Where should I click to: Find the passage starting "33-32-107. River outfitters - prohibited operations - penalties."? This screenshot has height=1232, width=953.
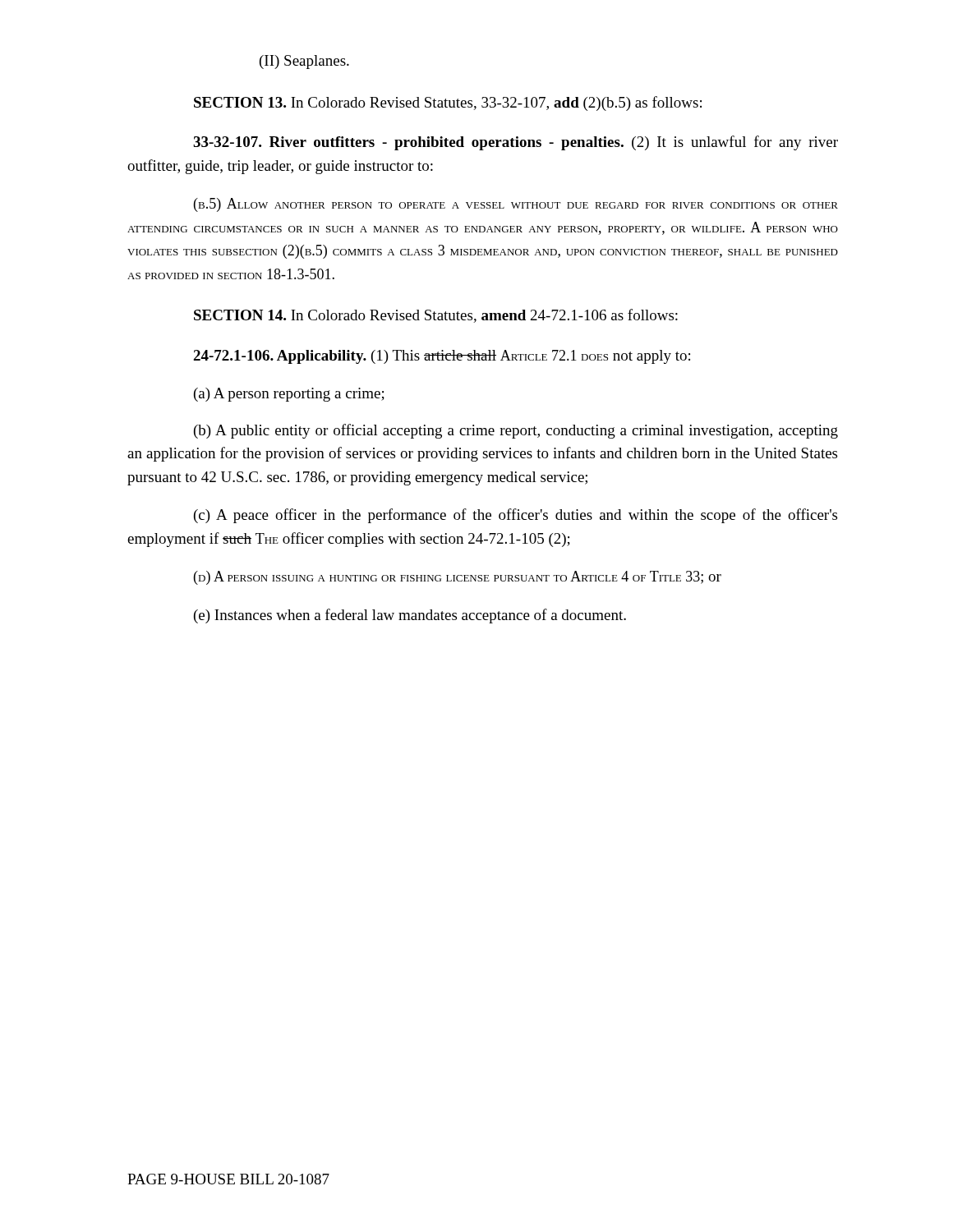[x=483, y=154]
